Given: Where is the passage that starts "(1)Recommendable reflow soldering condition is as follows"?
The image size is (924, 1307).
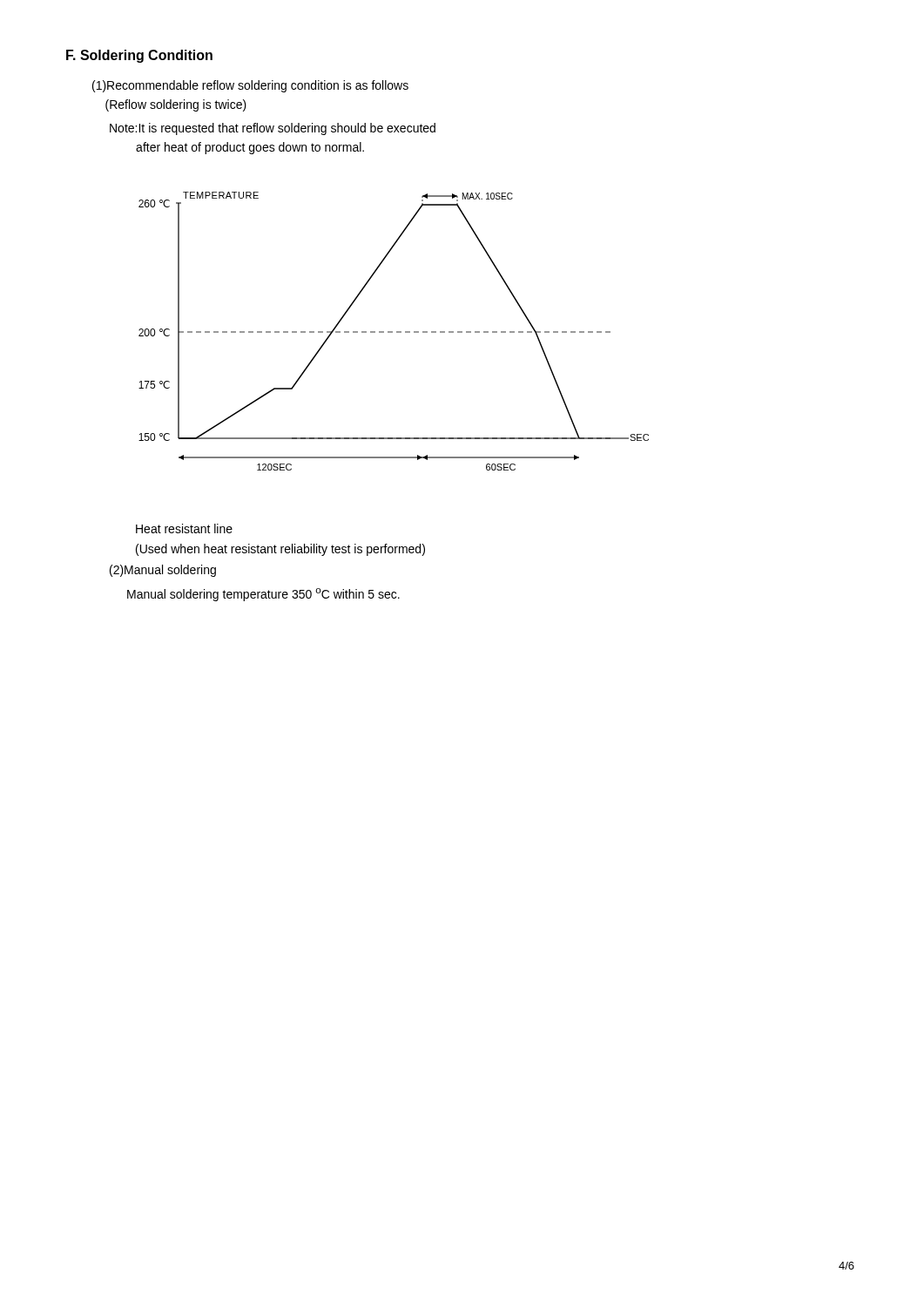Looking at the screenshot, I should point(250,95).
